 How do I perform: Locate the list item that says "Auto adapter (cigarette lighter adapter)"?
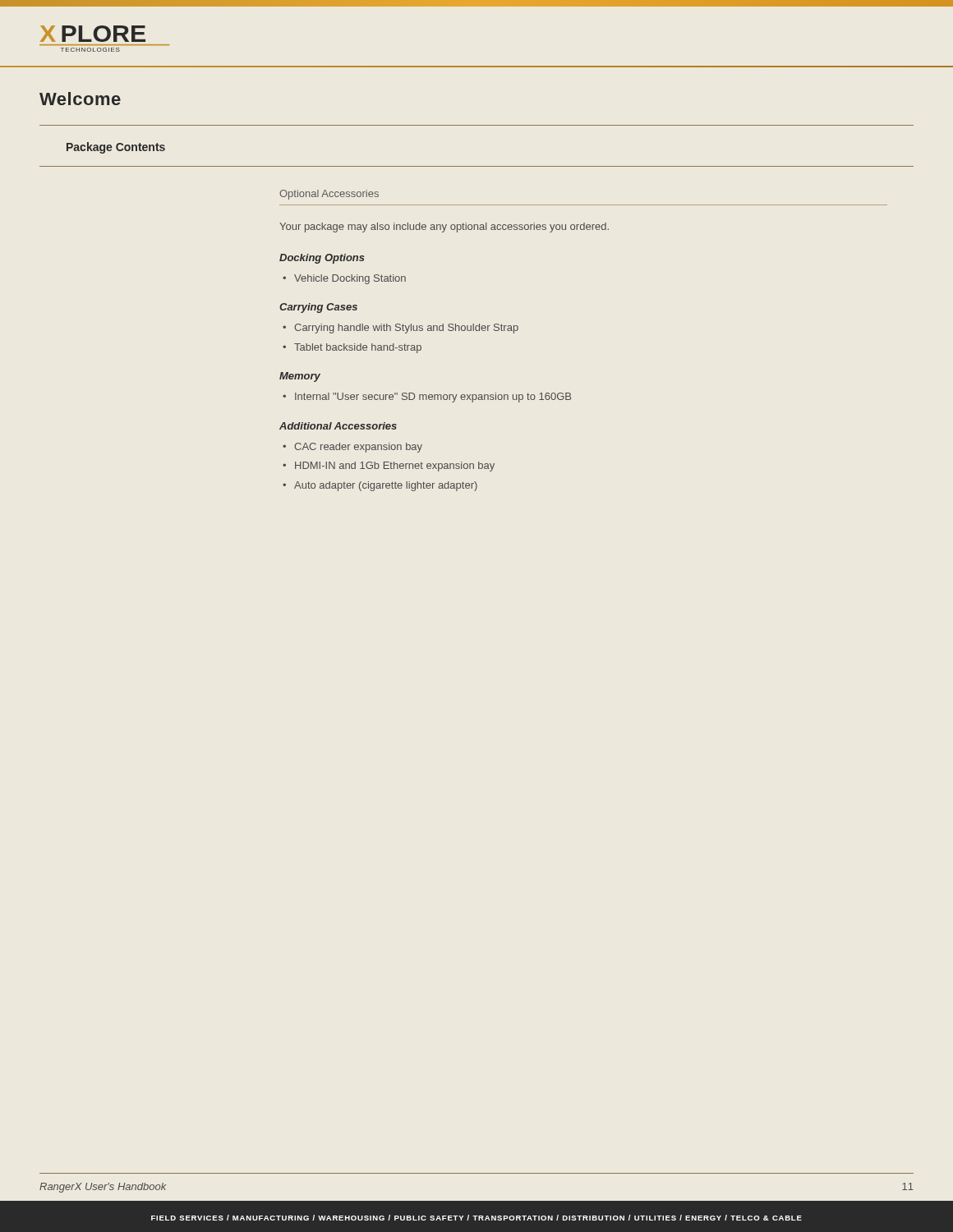(386, 485)
